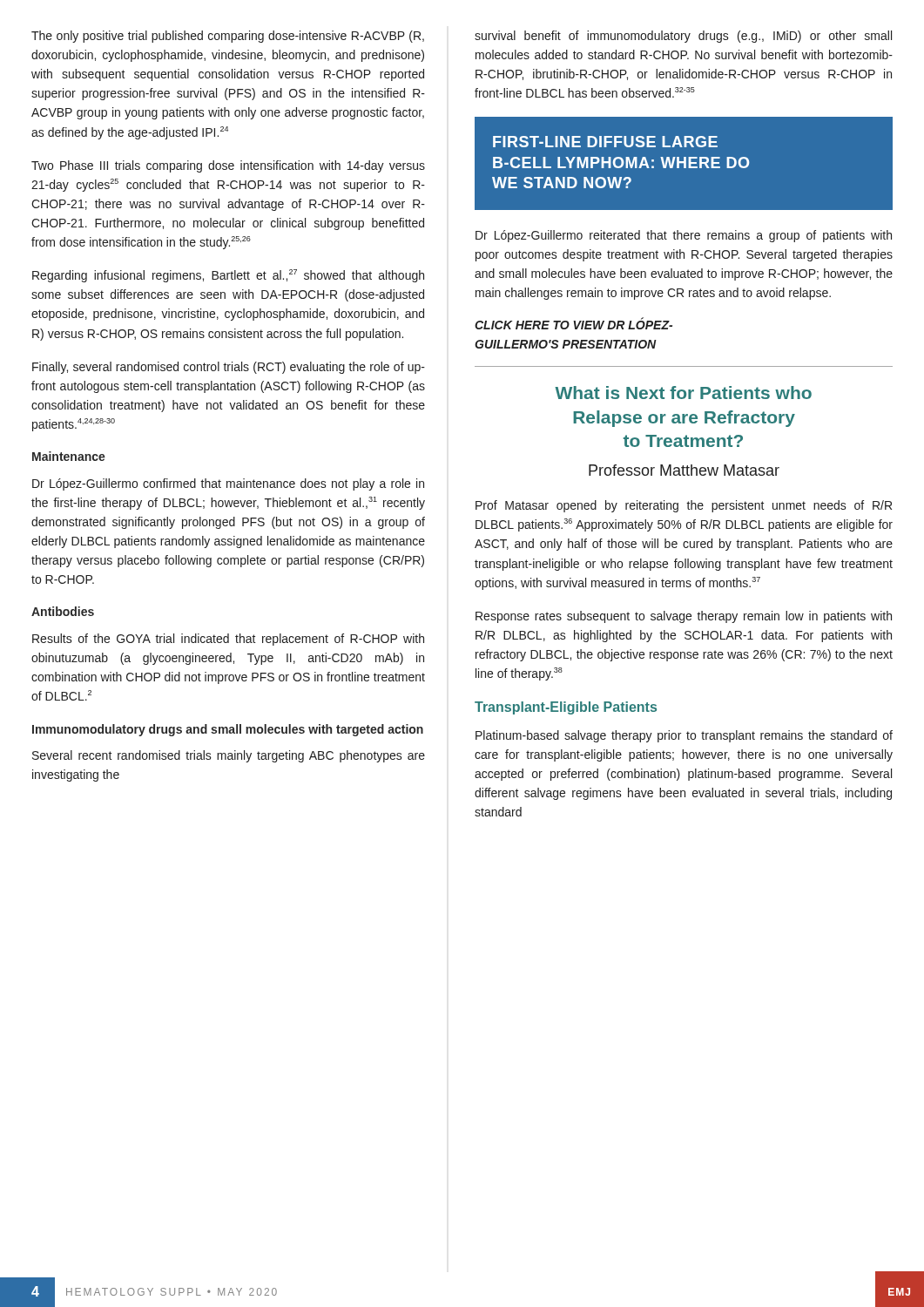Find the text starting "Two Phase III trials comparing dose intensification with"
This screenshot has width=924, height=1307.
click(228, 204)
